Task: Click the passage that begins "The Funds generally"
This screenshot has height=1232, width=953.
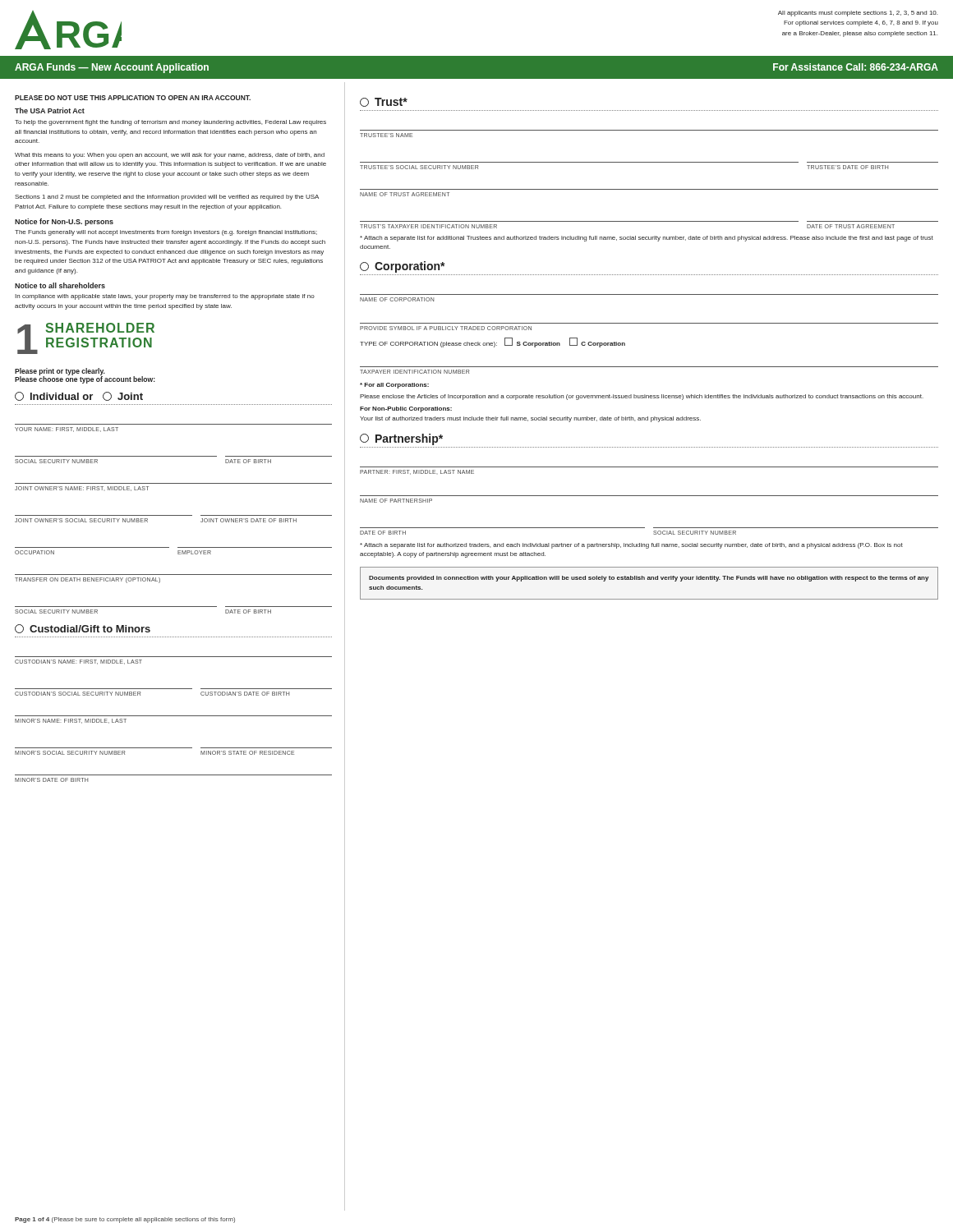Action: [x=170, y=251]
